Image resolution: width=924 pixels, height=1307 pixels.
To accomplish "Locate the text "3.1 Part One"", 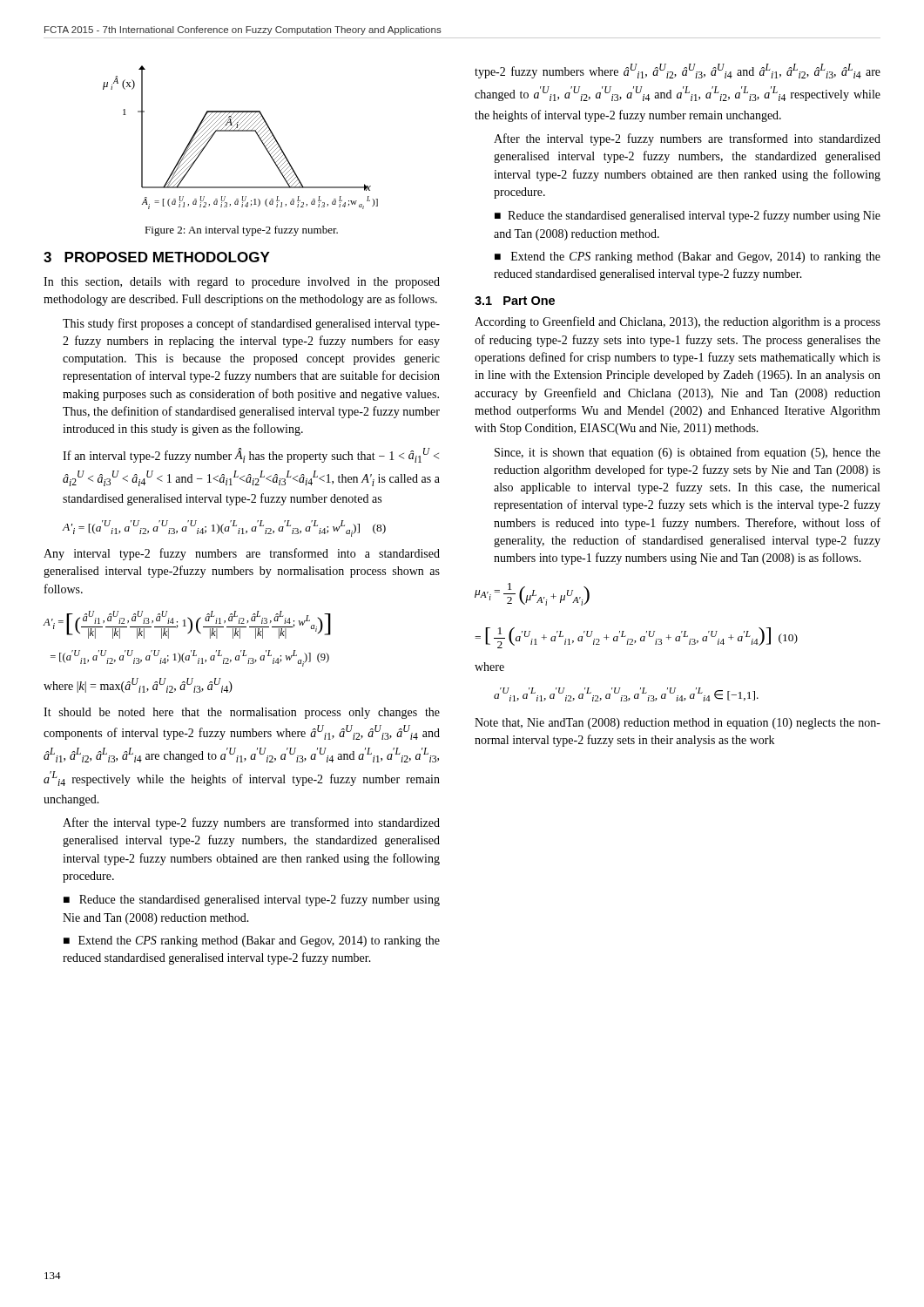I will 515,301.
